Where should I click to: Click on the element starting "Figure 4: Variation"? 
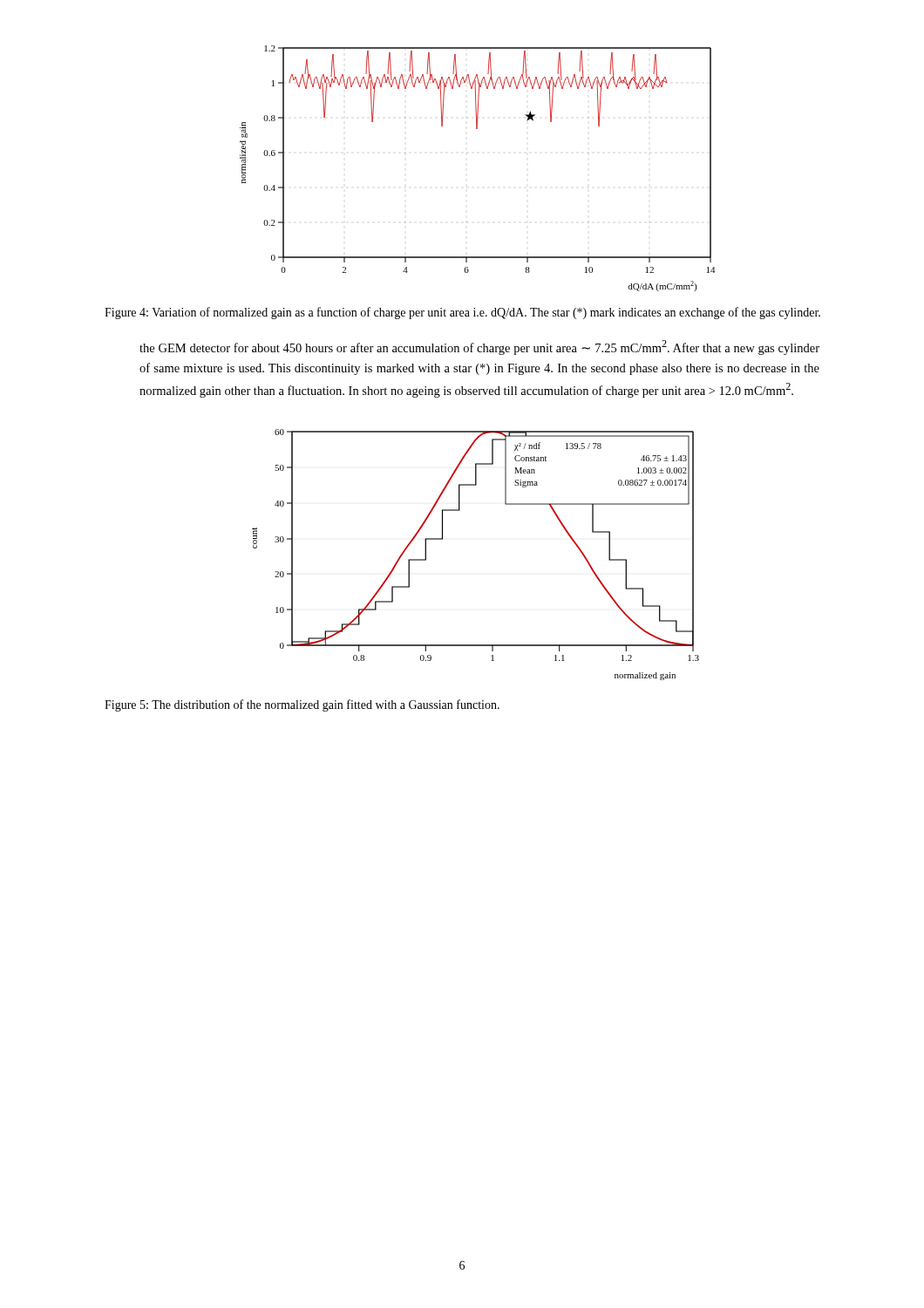(463, 313)
